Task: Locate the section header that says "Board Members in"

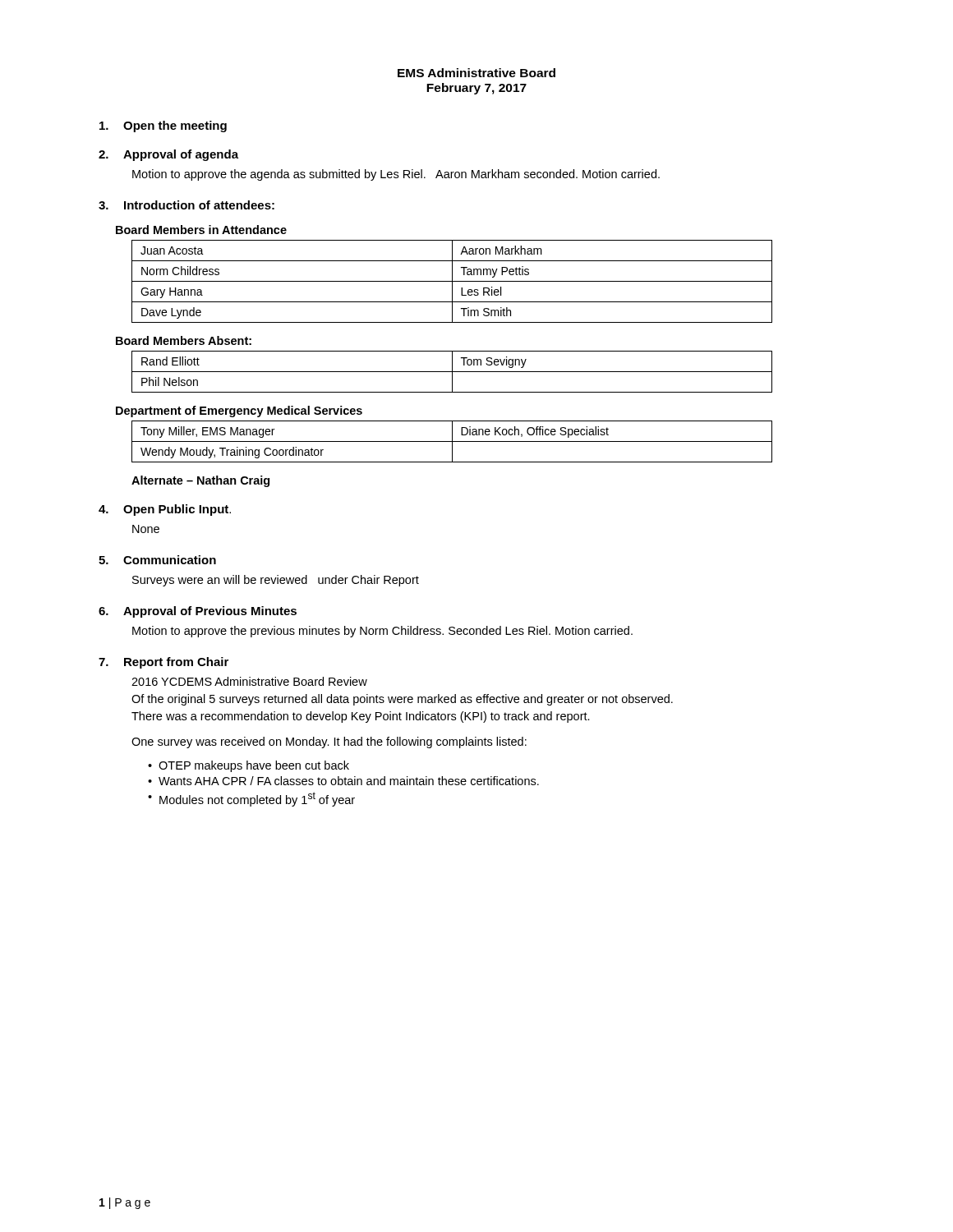Action: [x=201, y=230]
